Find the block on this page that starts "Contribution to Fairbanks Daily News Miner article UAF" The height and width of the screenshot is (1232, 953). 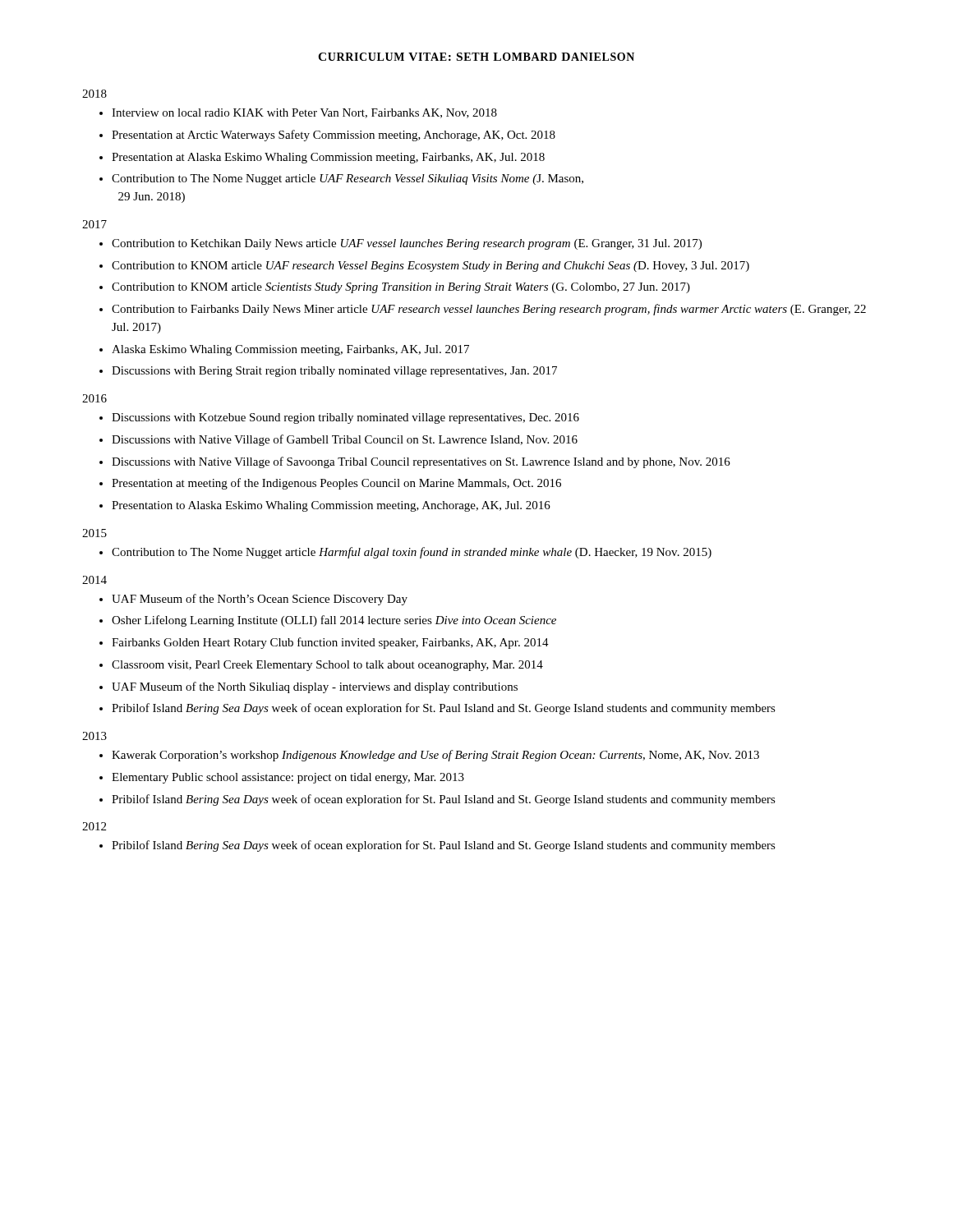tap(489, 318)
